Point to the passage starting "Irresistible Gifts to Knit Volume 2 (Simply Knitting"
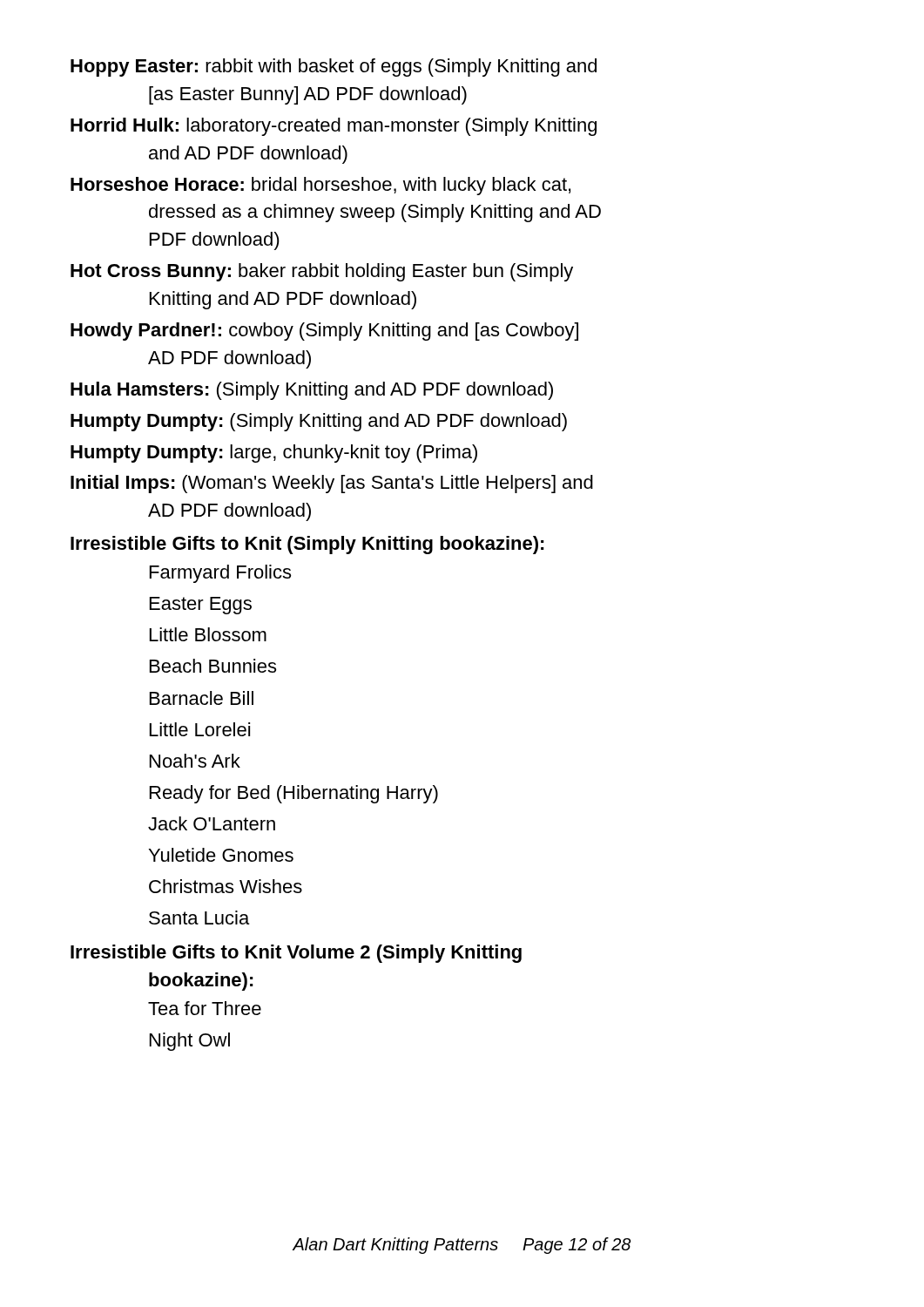 pos(296,954)
